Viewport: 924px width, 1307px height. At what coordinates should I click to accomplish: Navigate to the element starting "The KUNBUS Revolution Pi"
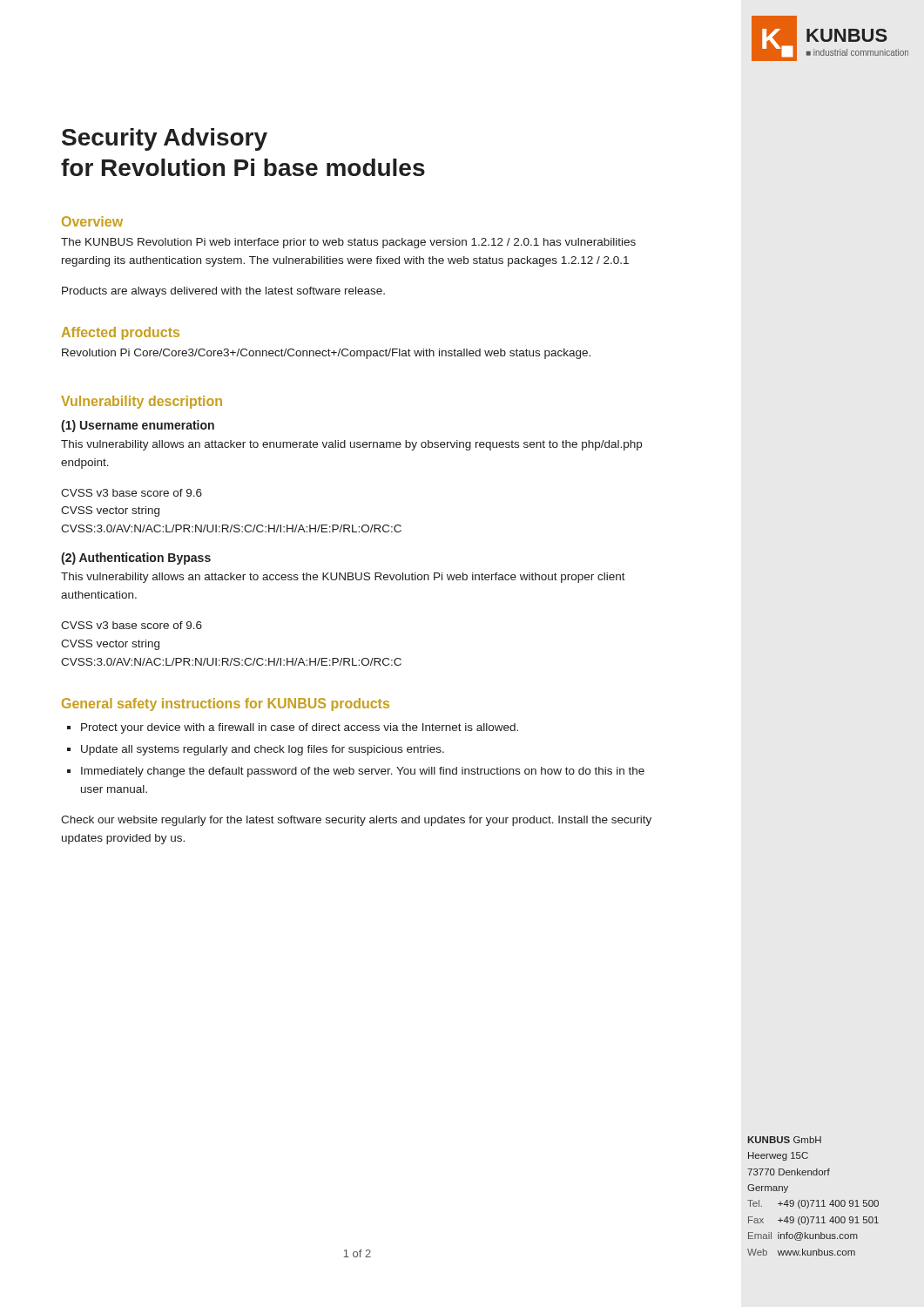(349, 251)
